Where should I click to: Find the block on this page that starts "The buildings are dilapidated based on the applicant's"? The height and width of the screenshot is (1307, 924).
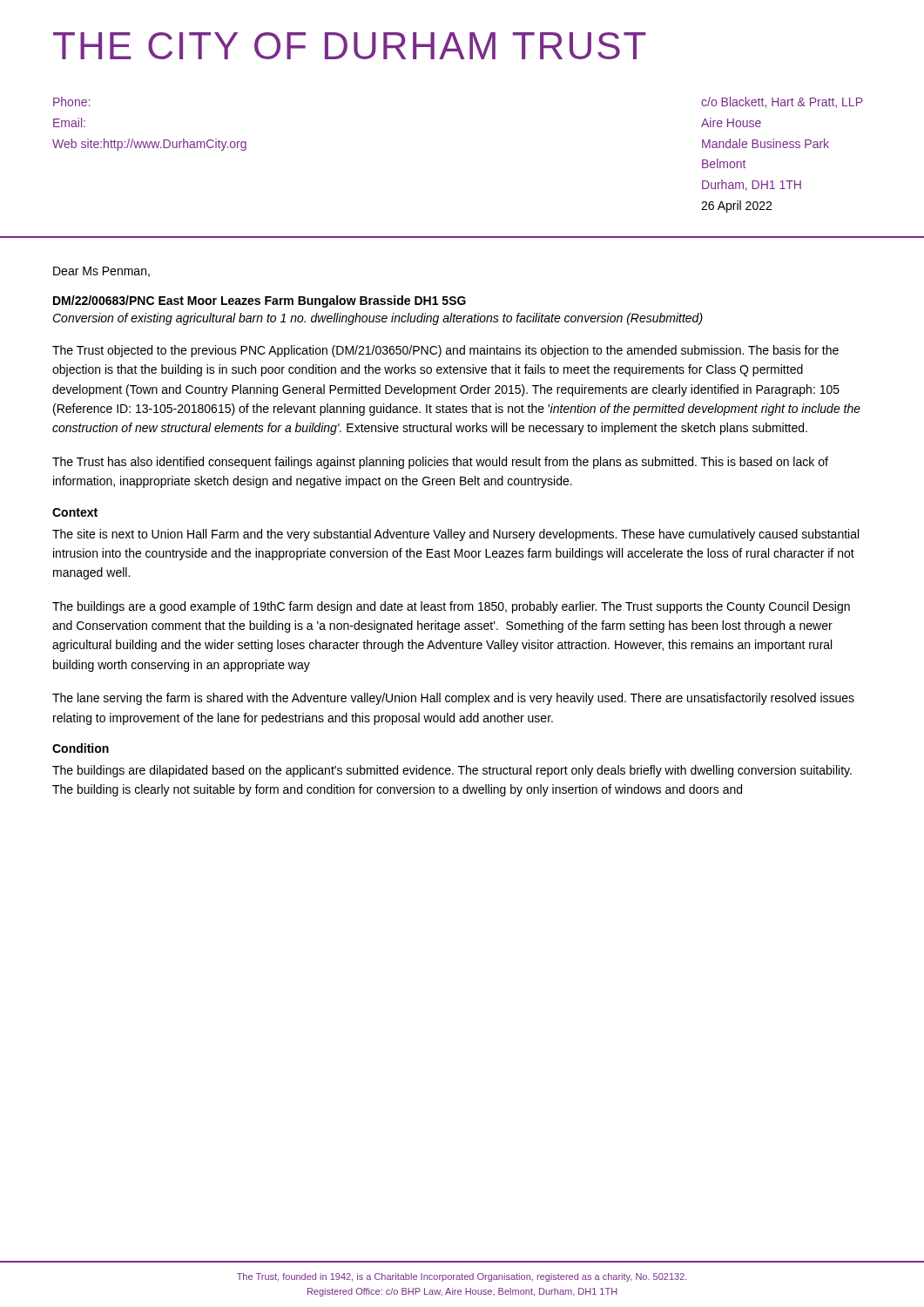pyautogui.click(x=452, y=780)
